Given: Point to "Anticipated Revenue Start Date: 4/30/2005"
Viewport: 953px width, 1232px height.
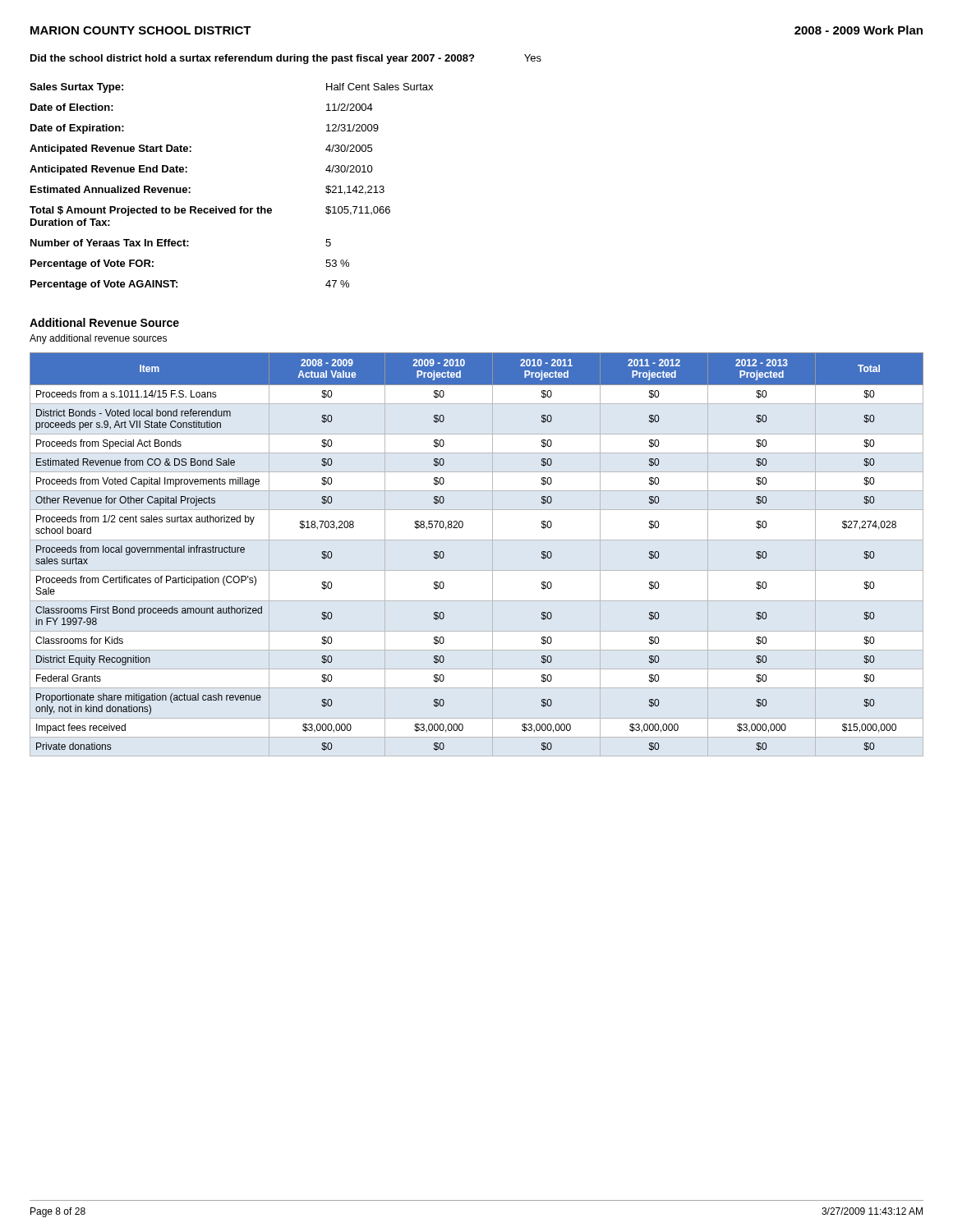Looking at the screenshot, I should click(201, 148).
